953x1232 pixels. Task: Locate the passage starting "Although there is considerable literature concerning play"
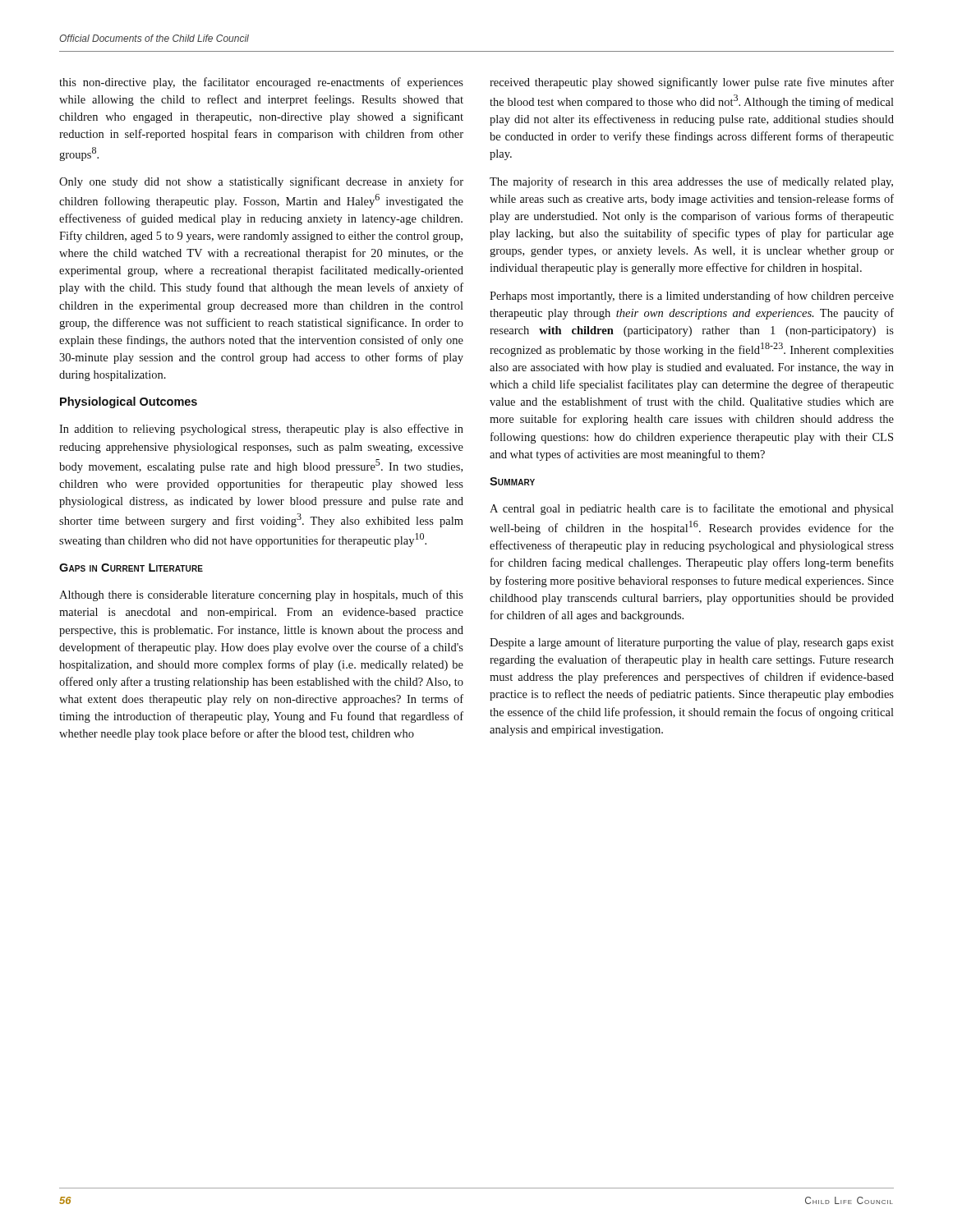tap(261, 665)
